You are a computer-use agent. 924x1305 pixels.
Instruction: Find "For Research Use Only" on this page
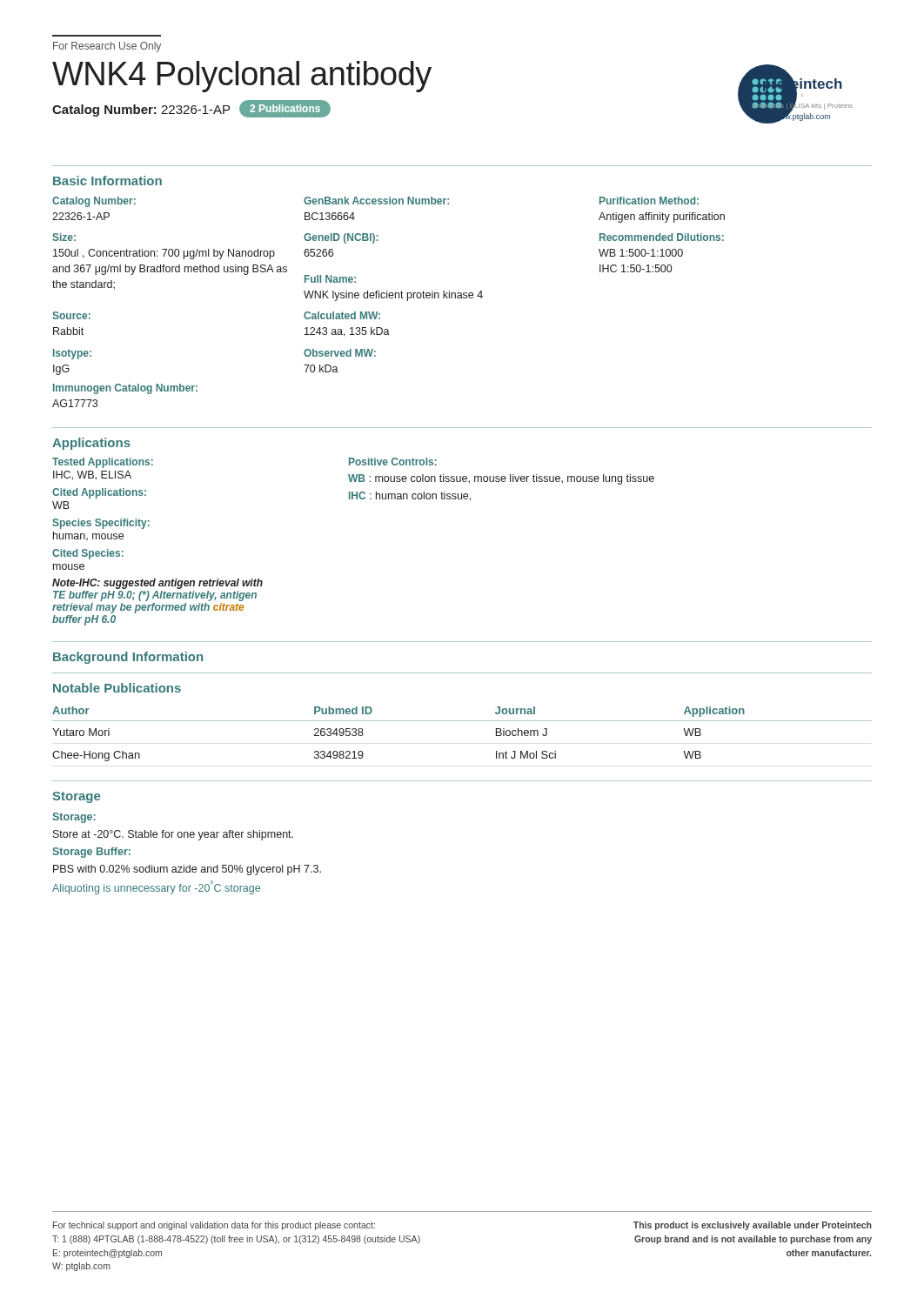pos(107,46)
